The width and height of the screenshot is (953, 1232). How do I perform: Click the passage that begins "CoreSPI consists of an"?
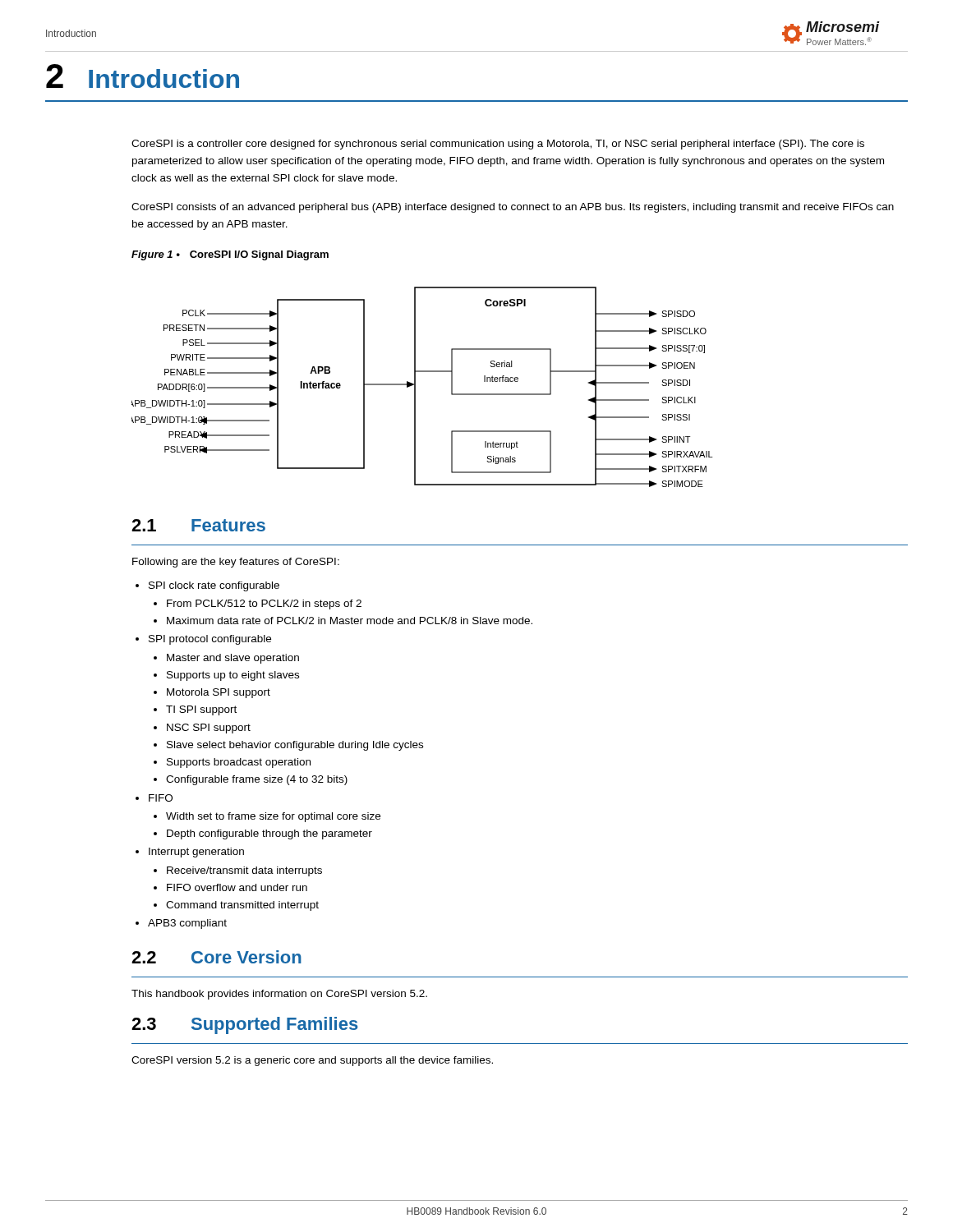(x=513, y=215)
